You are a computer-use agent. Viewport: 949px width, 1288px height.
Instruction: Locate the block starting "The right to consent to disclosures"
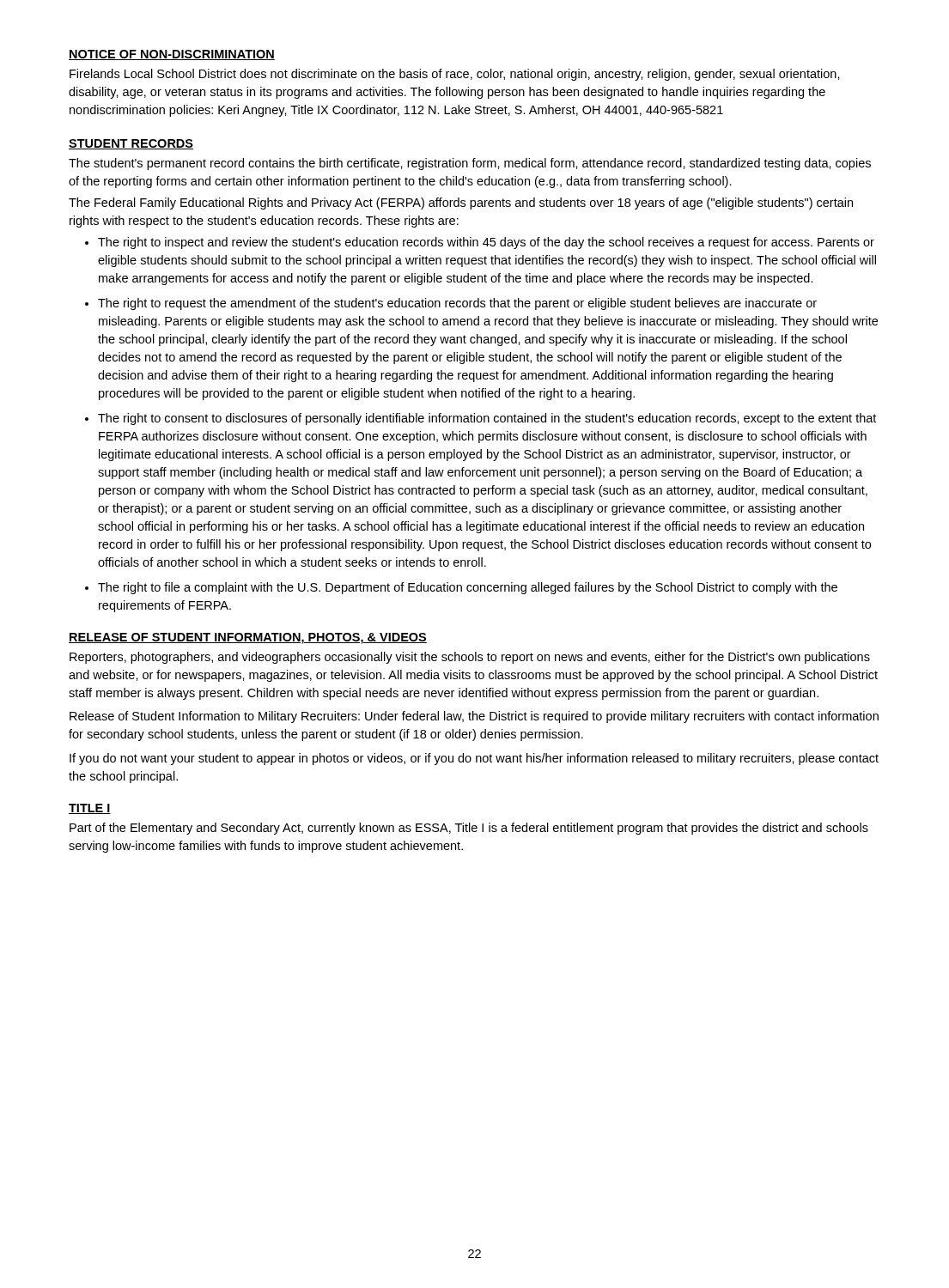[487, 491]
